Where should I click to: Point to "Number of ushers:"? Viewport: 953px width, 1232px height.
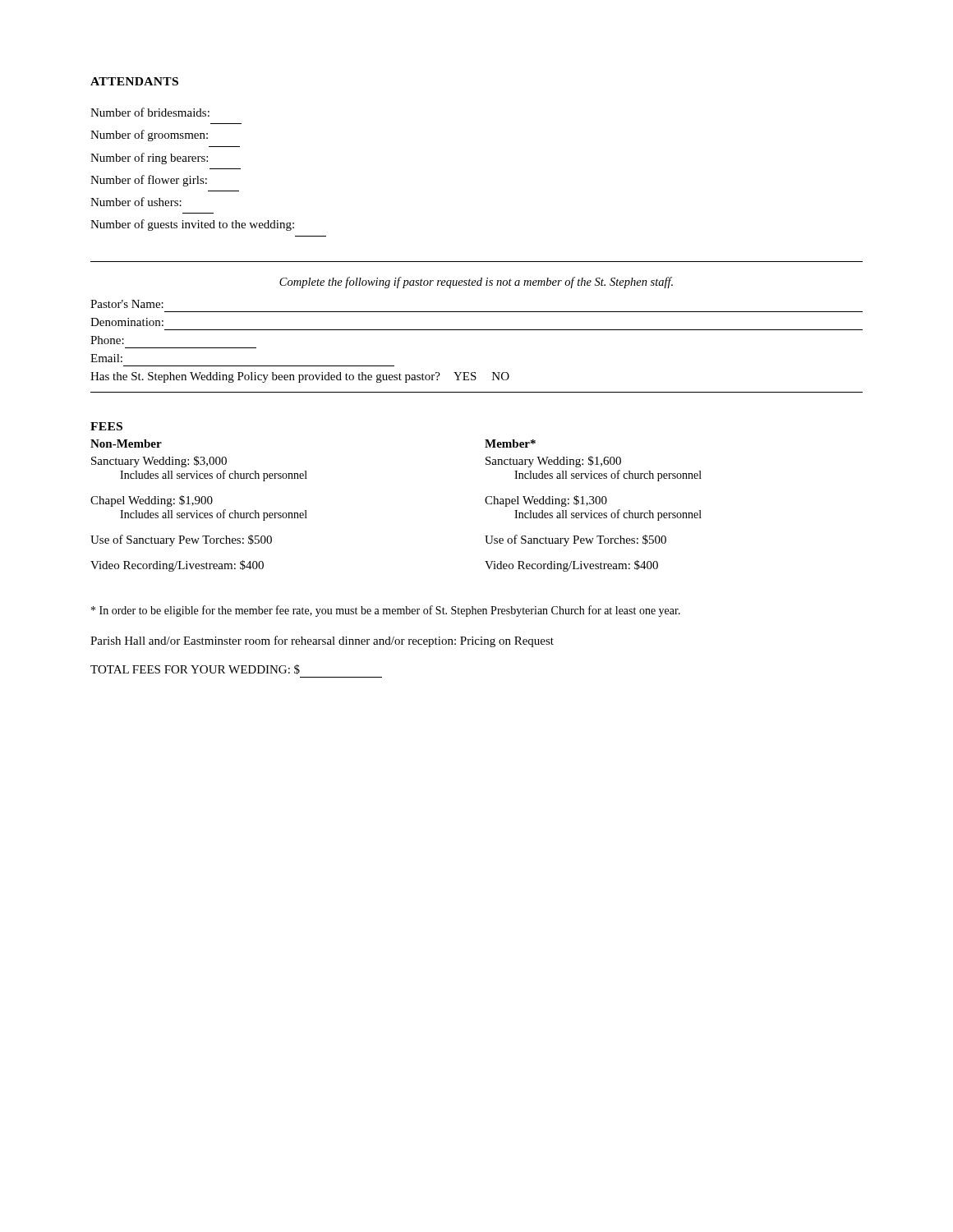(152, 203)
